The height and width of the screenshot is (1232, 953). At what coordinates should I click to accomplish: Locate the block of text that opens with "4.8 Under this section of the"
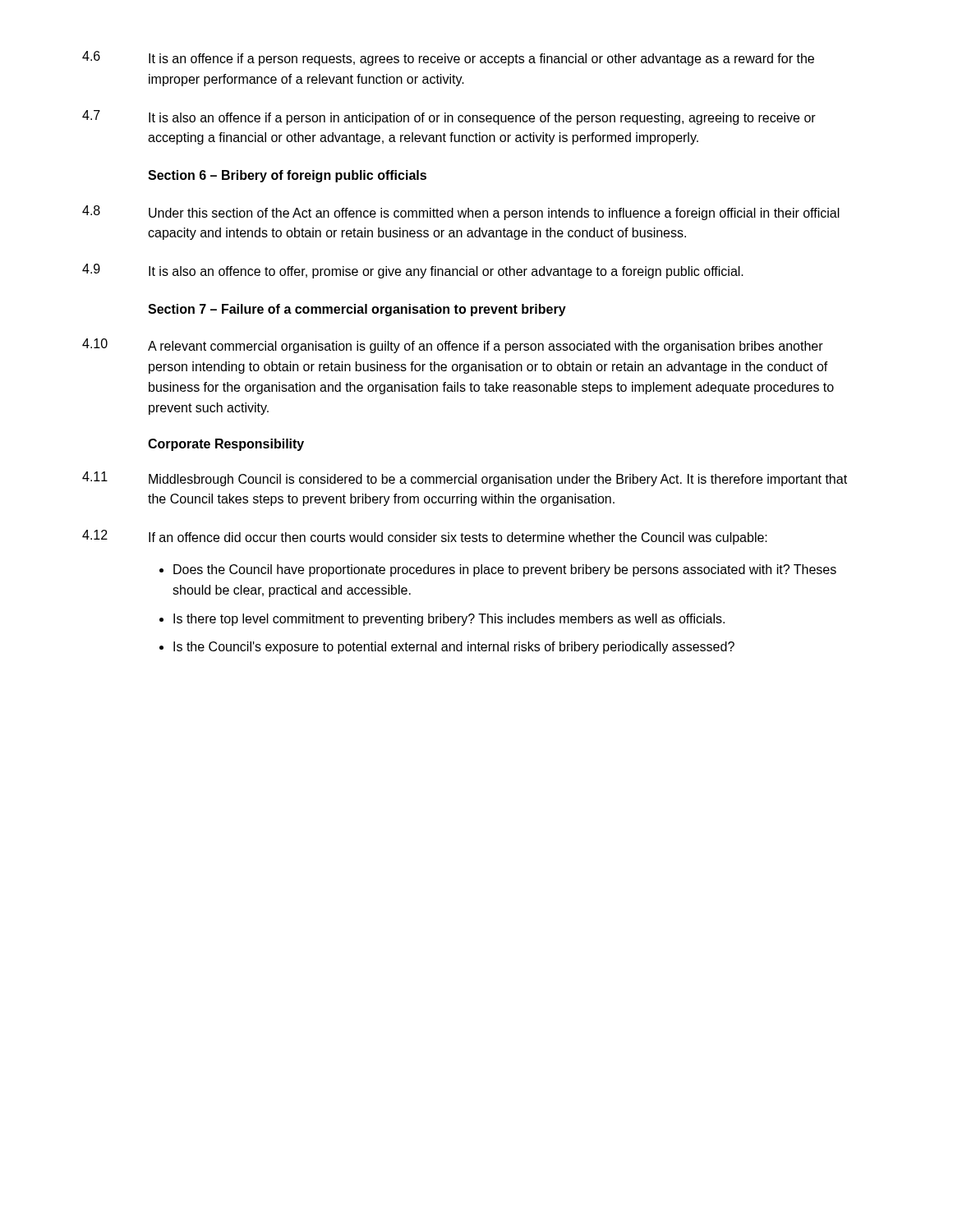pos(468,224)
